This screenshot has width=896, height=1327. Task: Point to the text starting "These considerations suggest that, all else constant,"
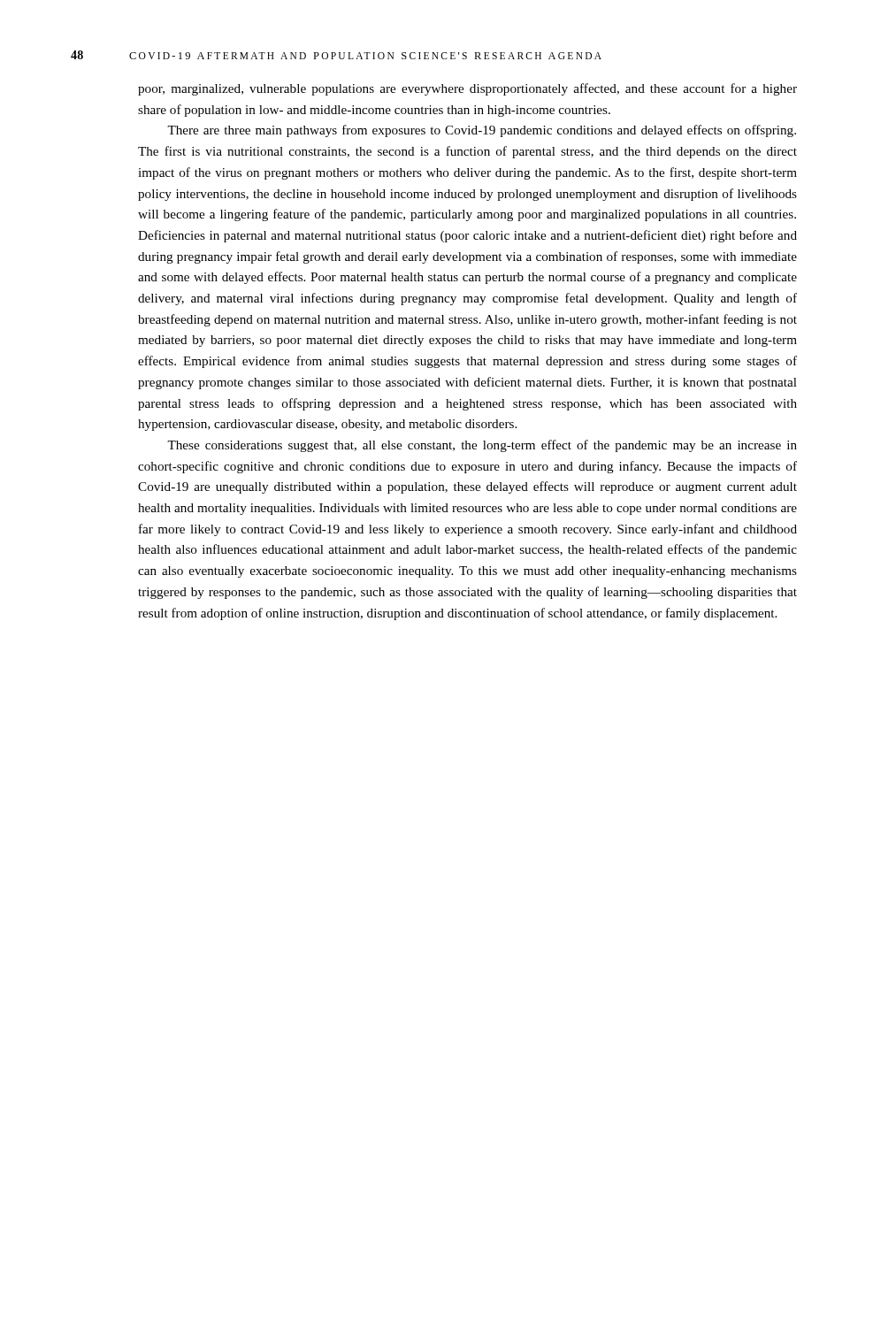(467, 529)
